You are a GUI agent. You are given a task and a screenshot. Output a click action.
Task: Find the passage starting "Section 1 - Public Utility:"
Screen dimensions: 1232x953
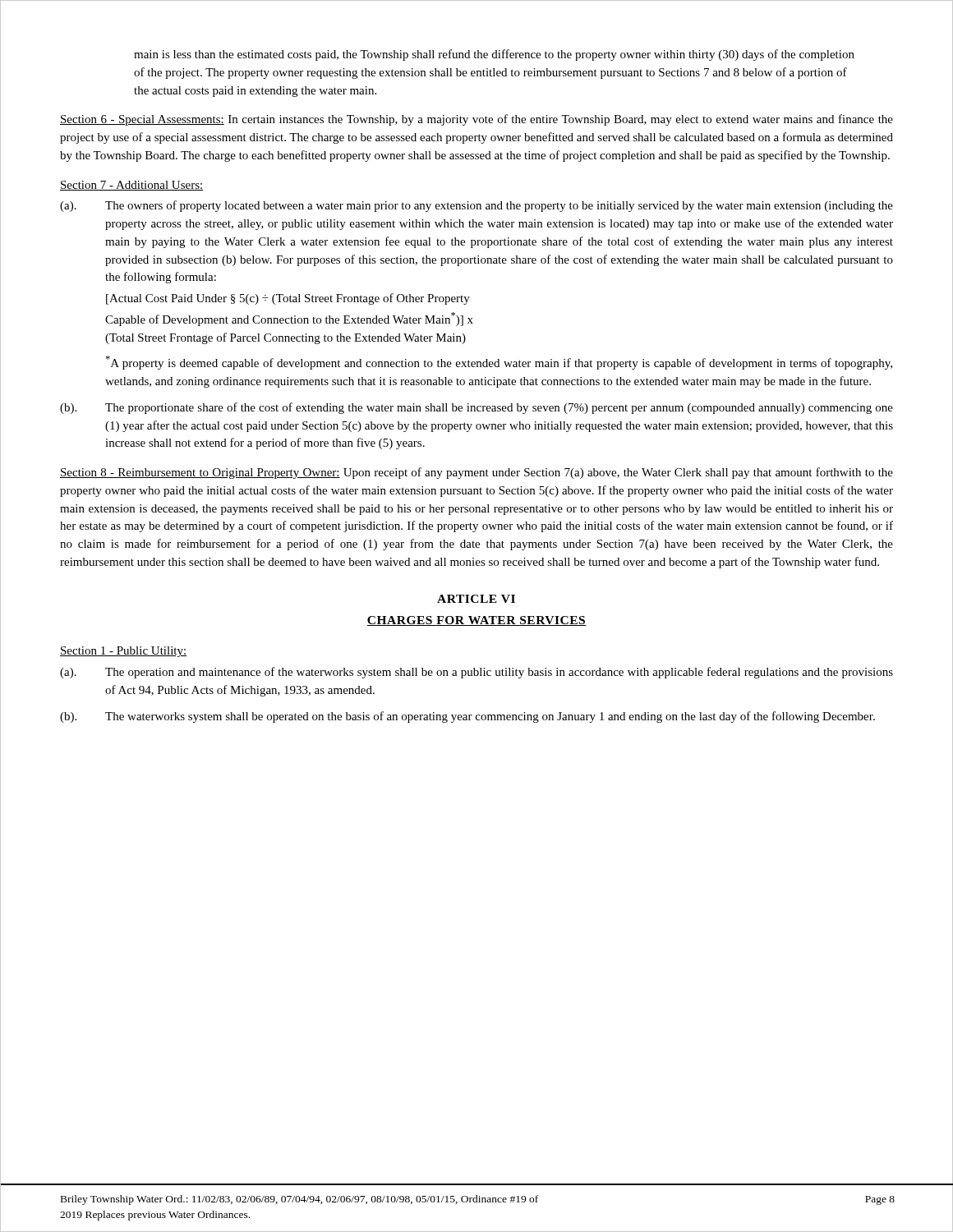pyautogui.click(x=123, y=651)
